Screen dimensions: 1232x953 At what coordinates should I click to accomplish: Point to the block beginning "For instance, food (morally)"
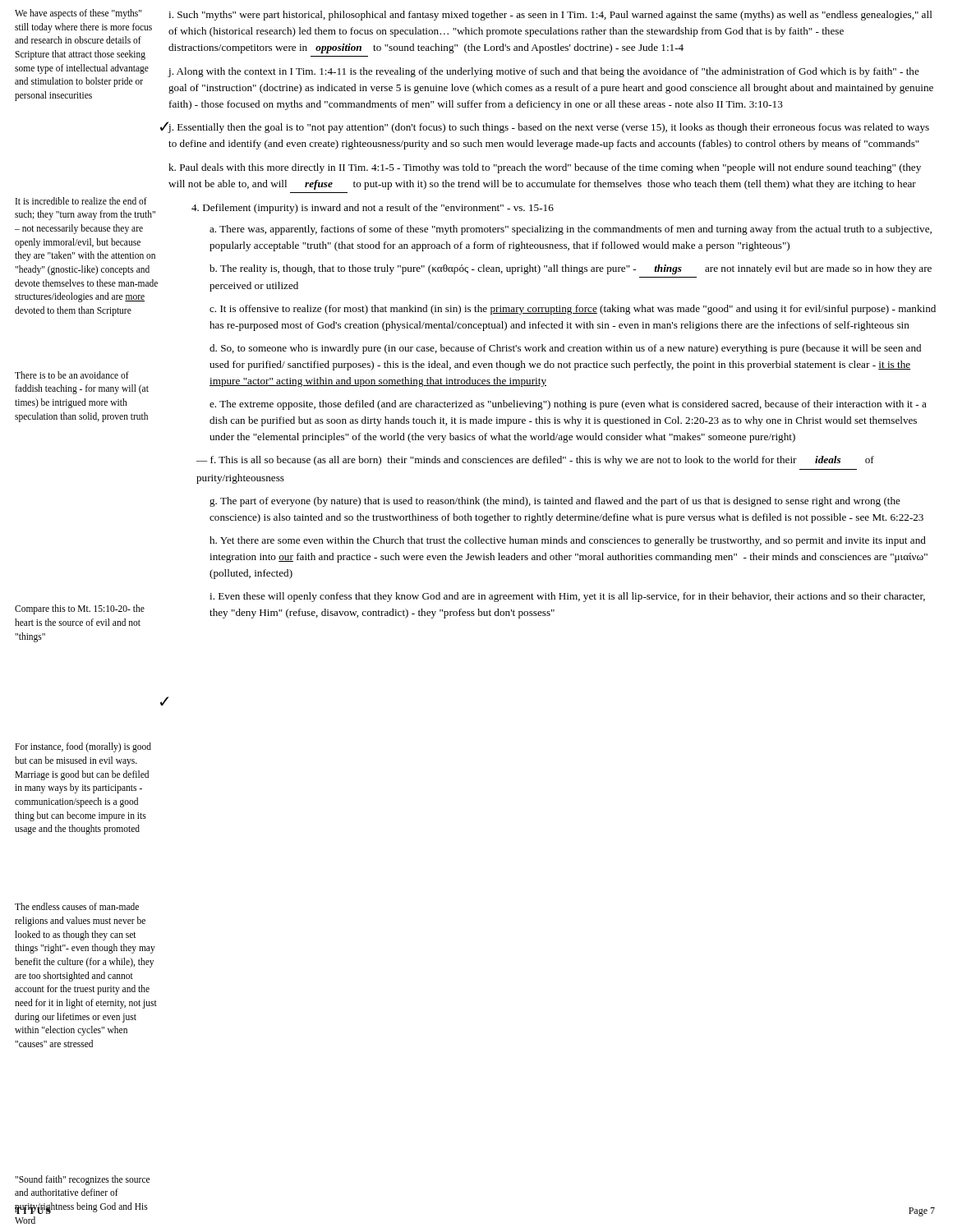click(x=83, y=788)
